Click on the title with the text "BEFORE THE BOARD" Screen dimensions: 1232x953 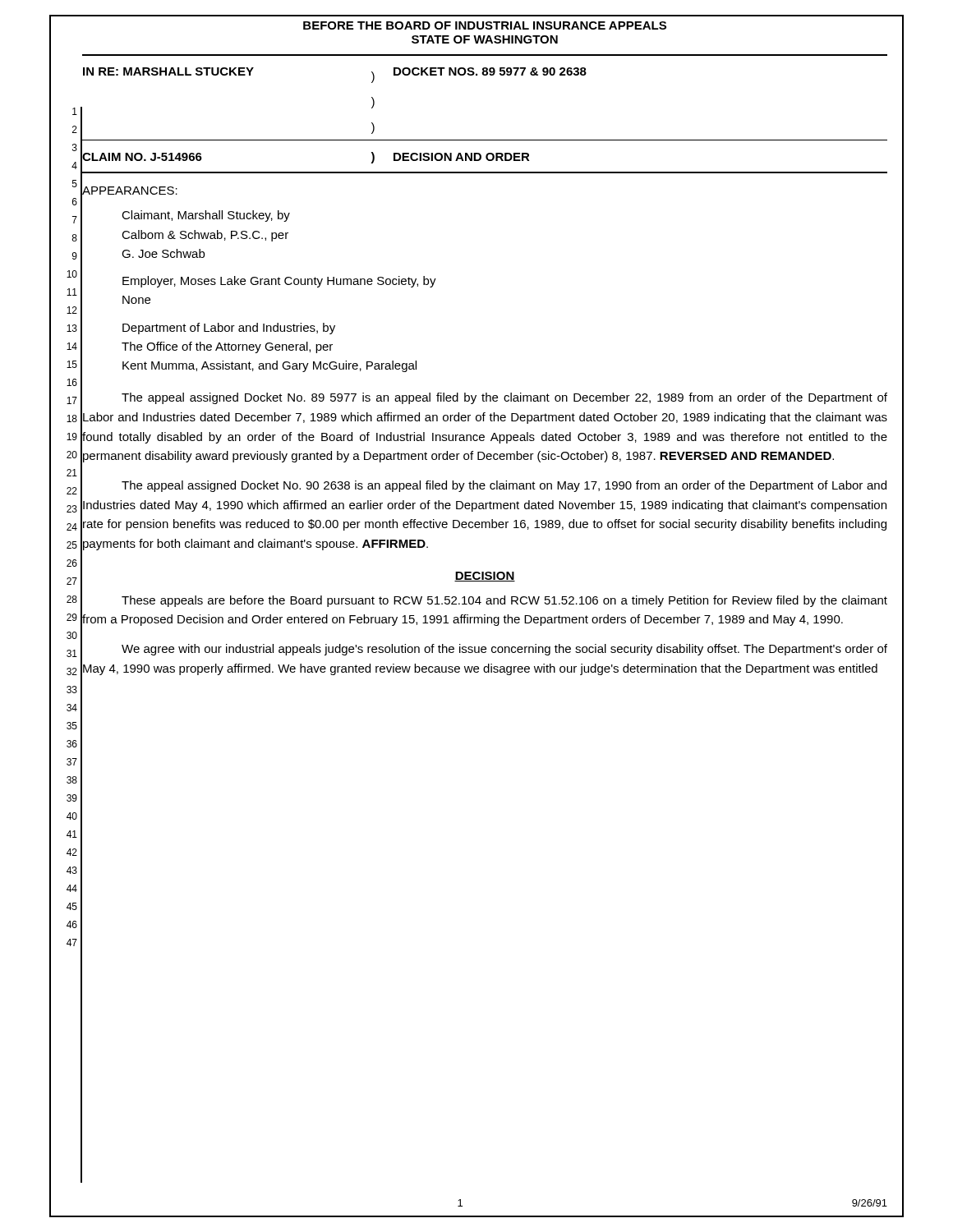pos(485,32)
